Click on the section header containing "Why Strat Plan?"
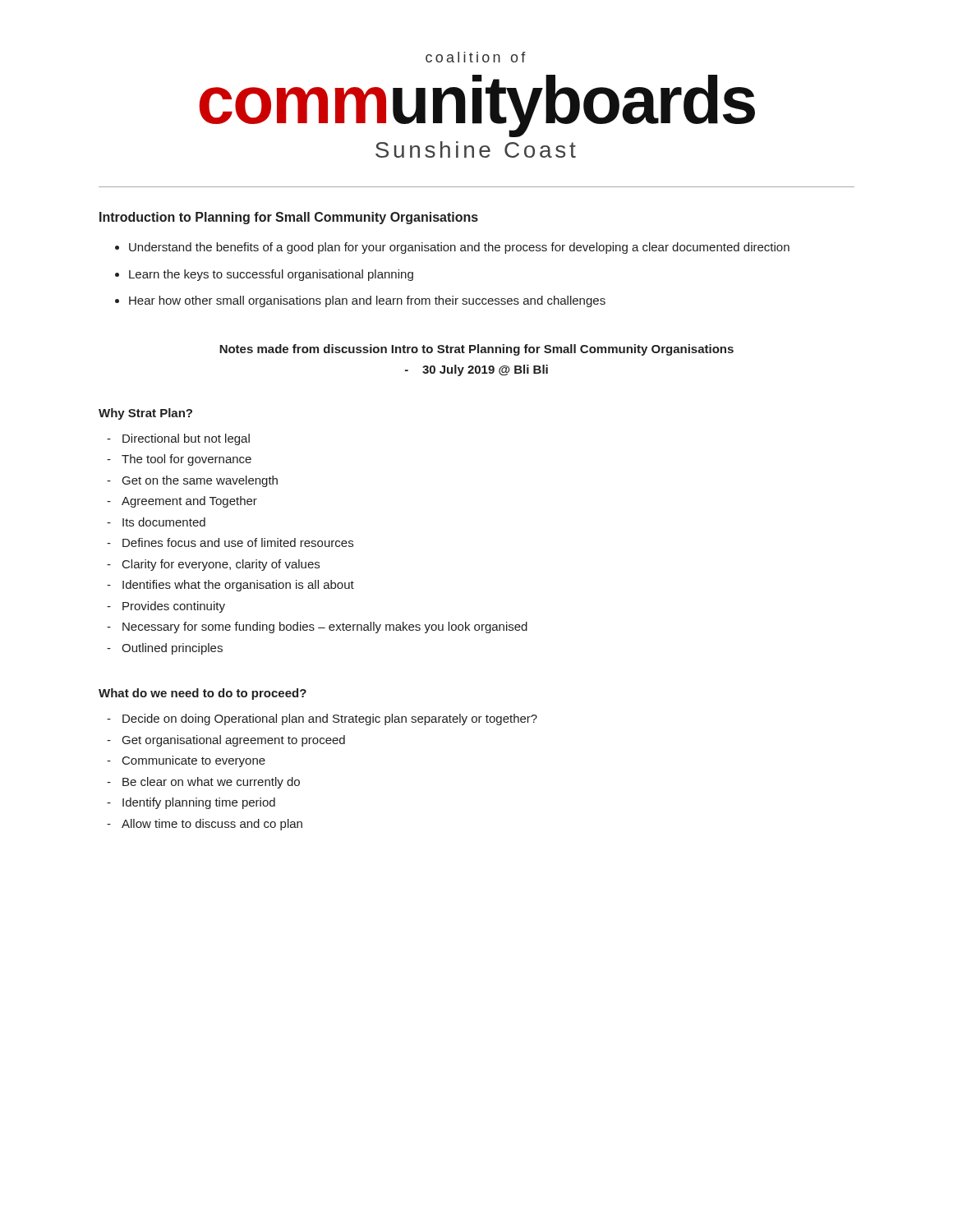 pyautogui.click(x=146, y=412)
